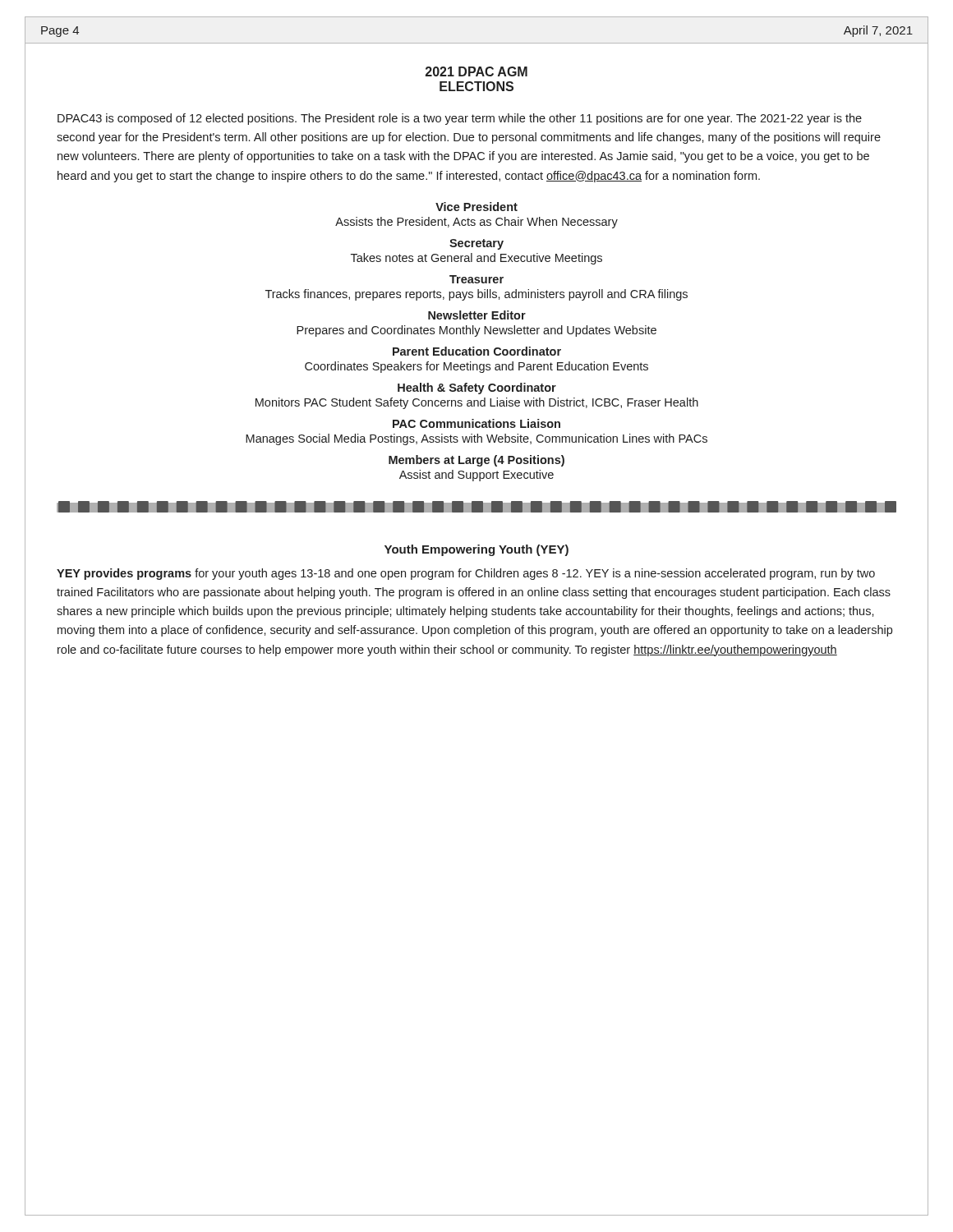Point to "Takes notes at General and Executive Meetings"
Image resolution: width=953 pixels, height=1232 pixels.
[476, 258]
